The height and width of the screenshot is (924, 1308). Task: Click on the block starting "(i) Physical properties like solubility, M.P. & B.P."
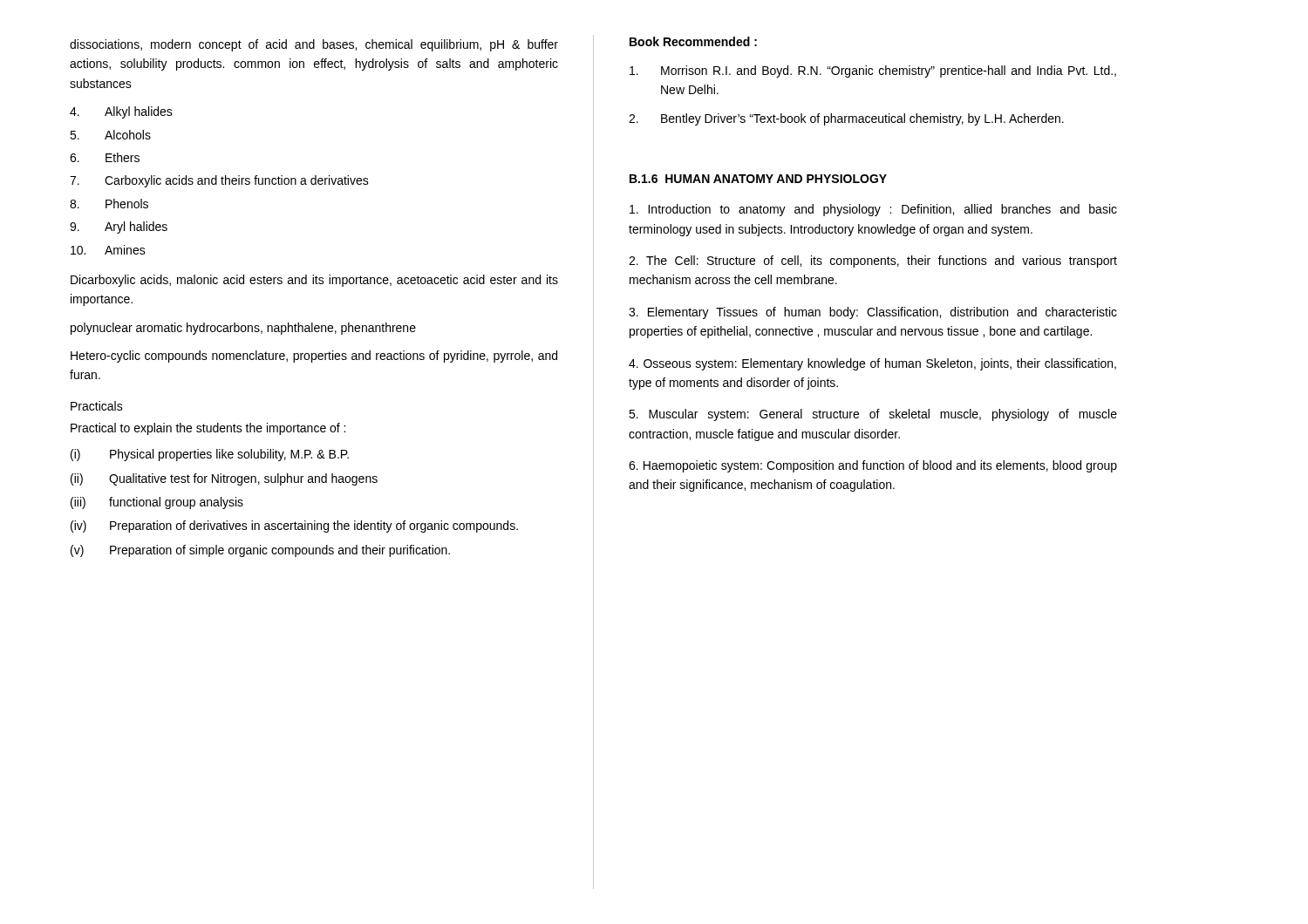click(314, 455)
